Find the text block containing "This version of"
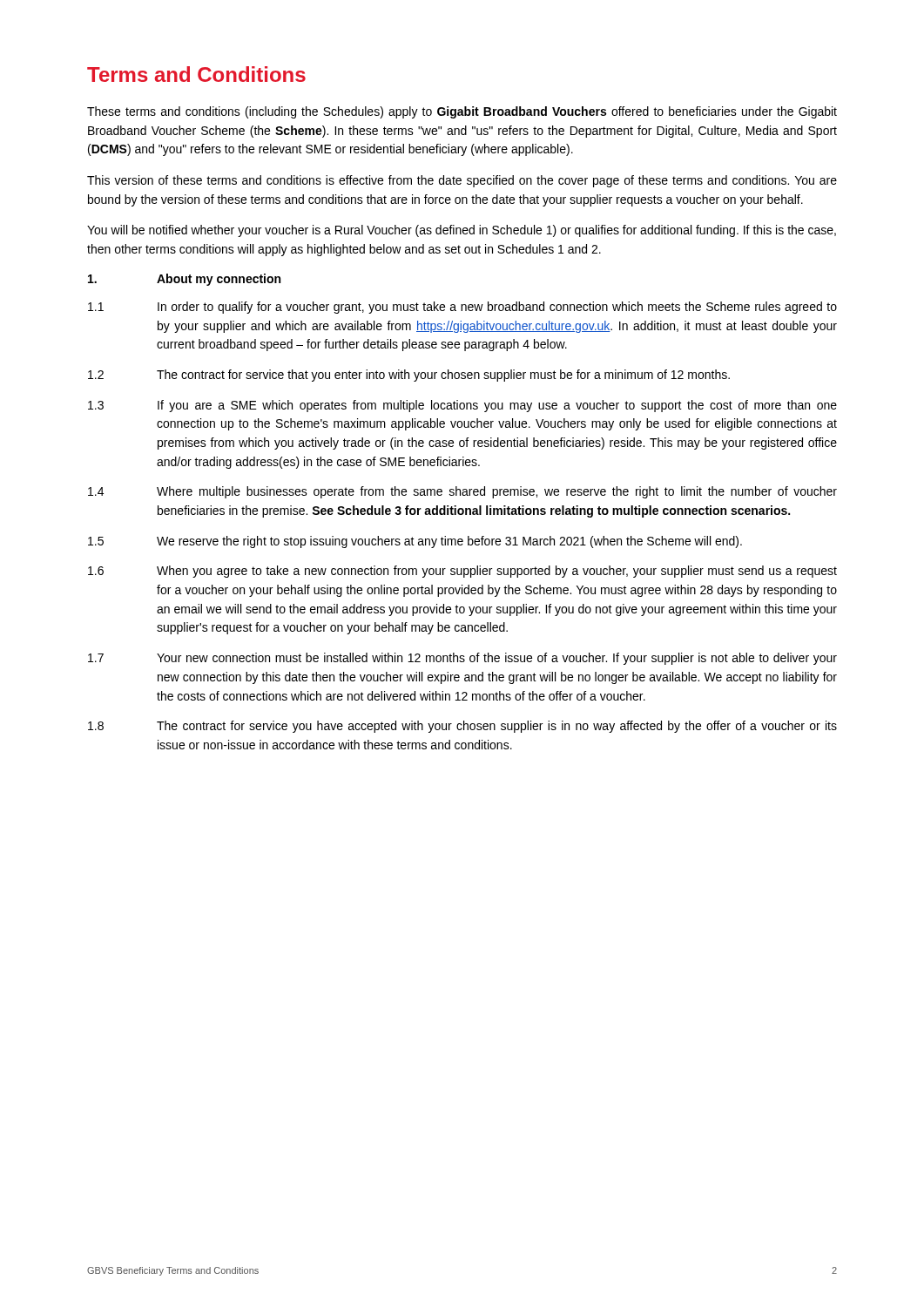Viewport: 924px width, 1307px height. click(x=462, y=190)
